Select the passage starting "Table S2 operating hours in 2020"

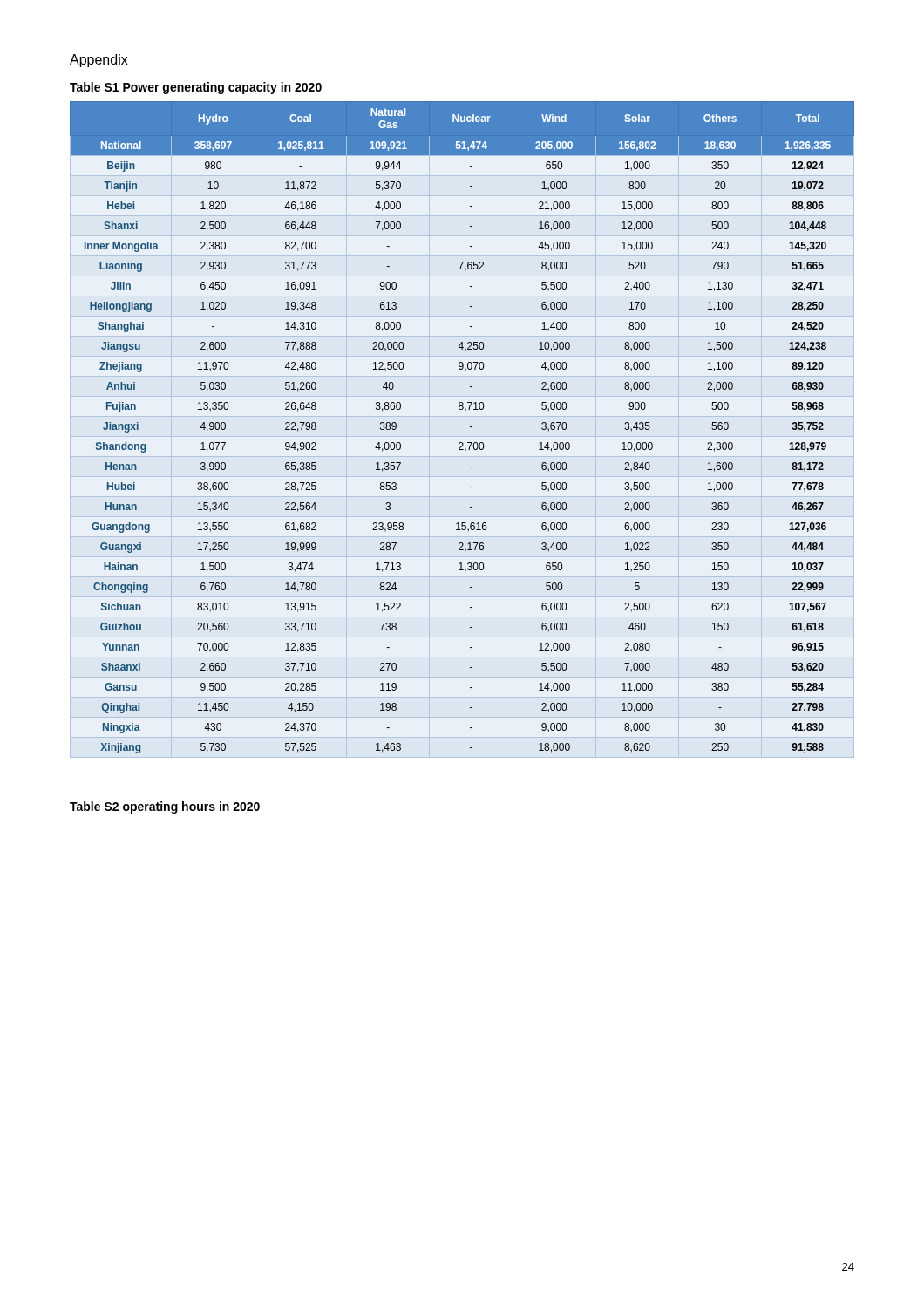click(x=165, y=807)
